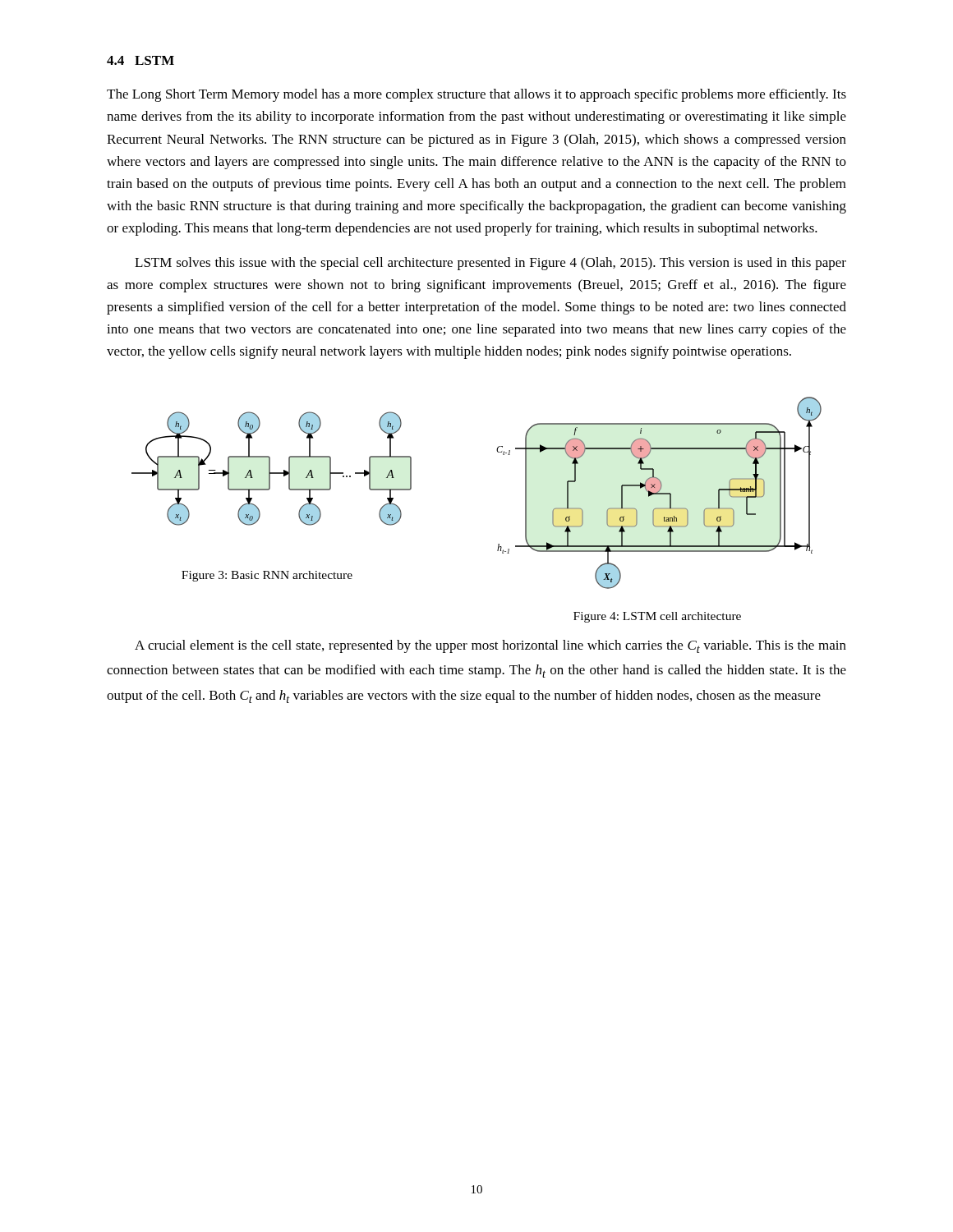Click on the region starting "Figure 4: LSTM cell architecture"
Screen dimensions: 1232x953
tap(657, 615)
